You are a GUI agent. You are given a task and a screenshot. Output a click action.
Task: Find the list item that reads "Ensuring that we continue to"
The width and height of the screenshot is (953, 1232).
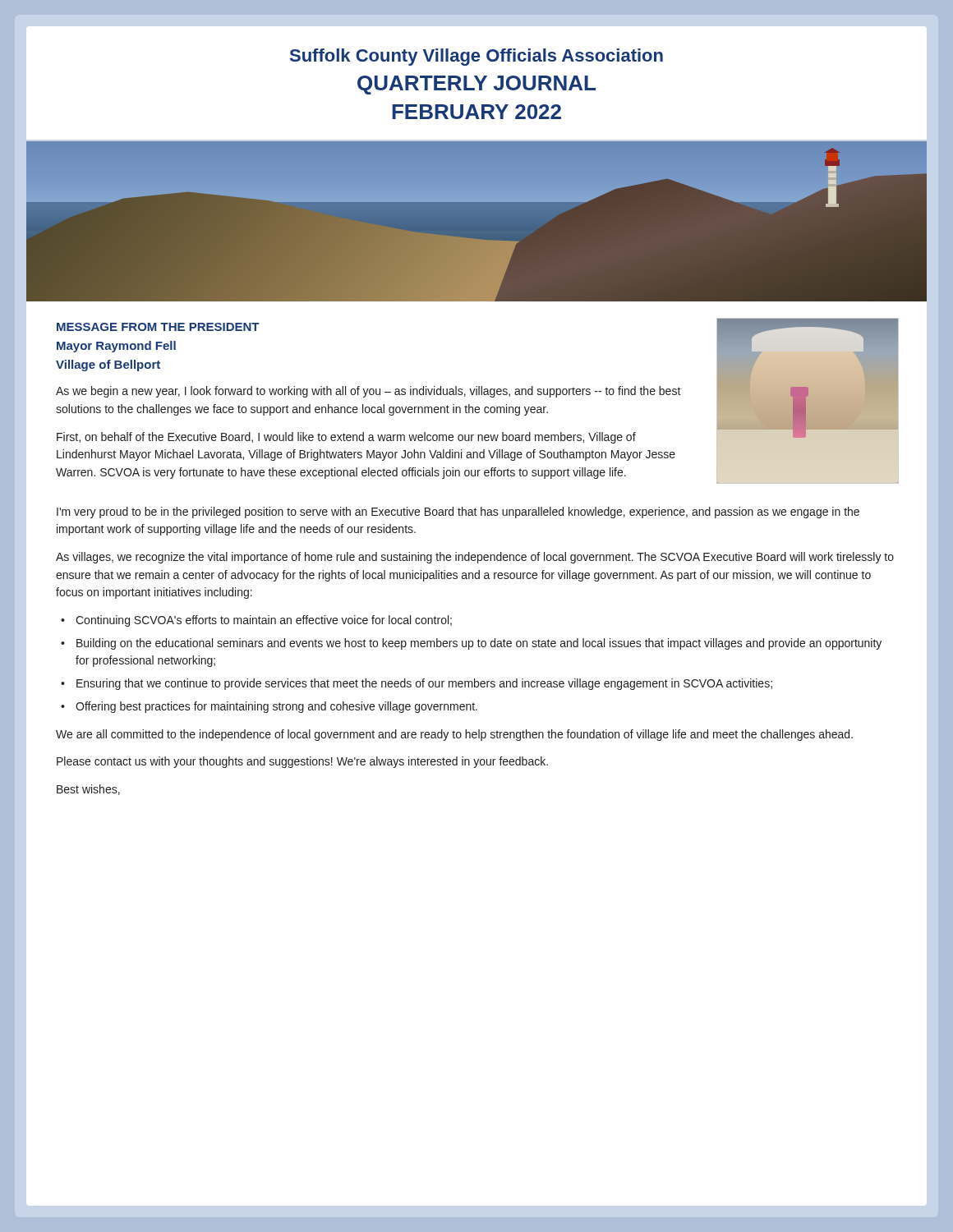tap(424, 683)
